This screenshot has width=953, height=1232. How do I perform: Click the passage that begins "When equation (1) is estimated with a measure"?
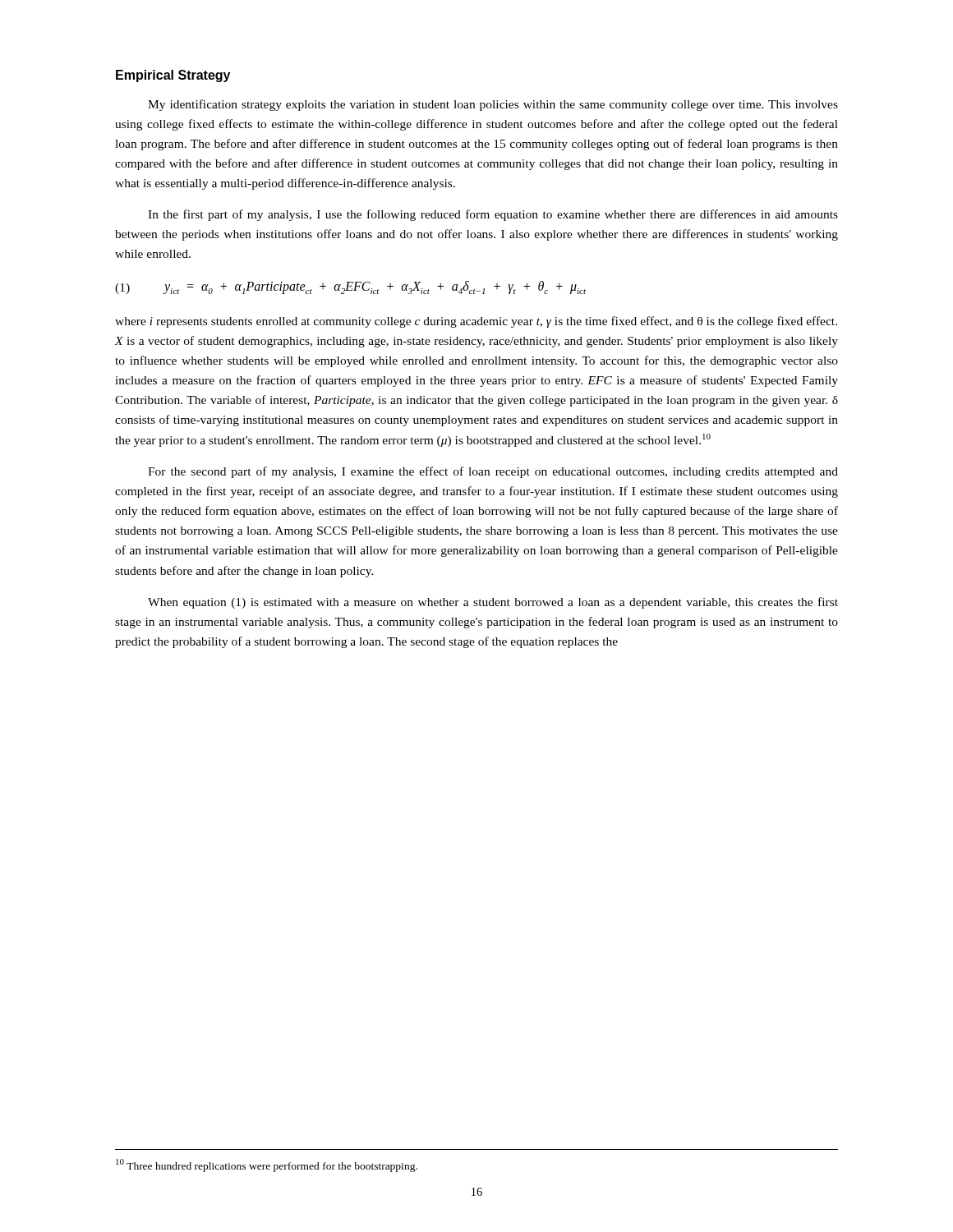[x=476, y=621]
